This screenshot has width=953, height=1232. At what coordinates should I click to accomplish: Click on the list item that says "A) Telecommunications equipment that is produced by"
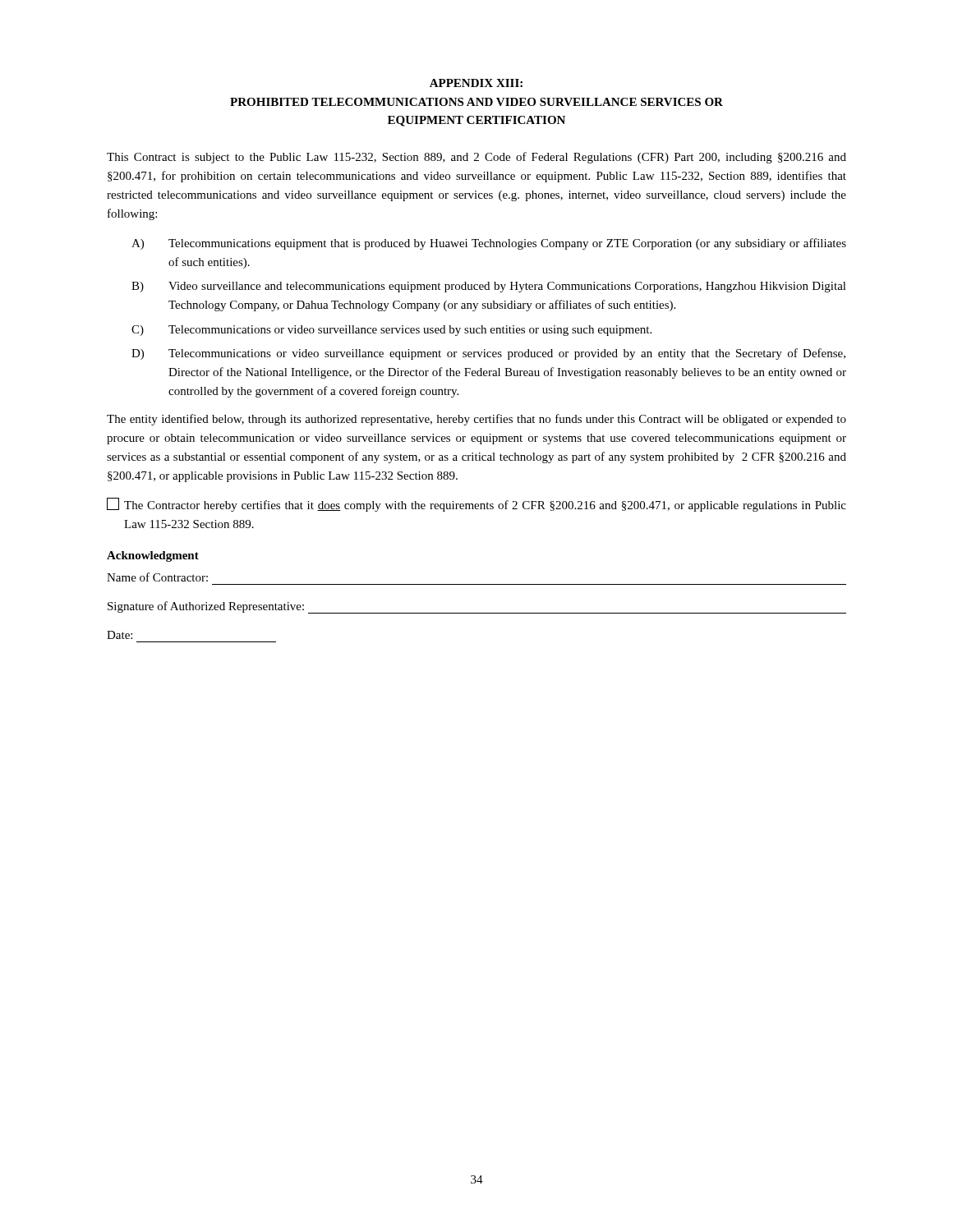[476, 253]
